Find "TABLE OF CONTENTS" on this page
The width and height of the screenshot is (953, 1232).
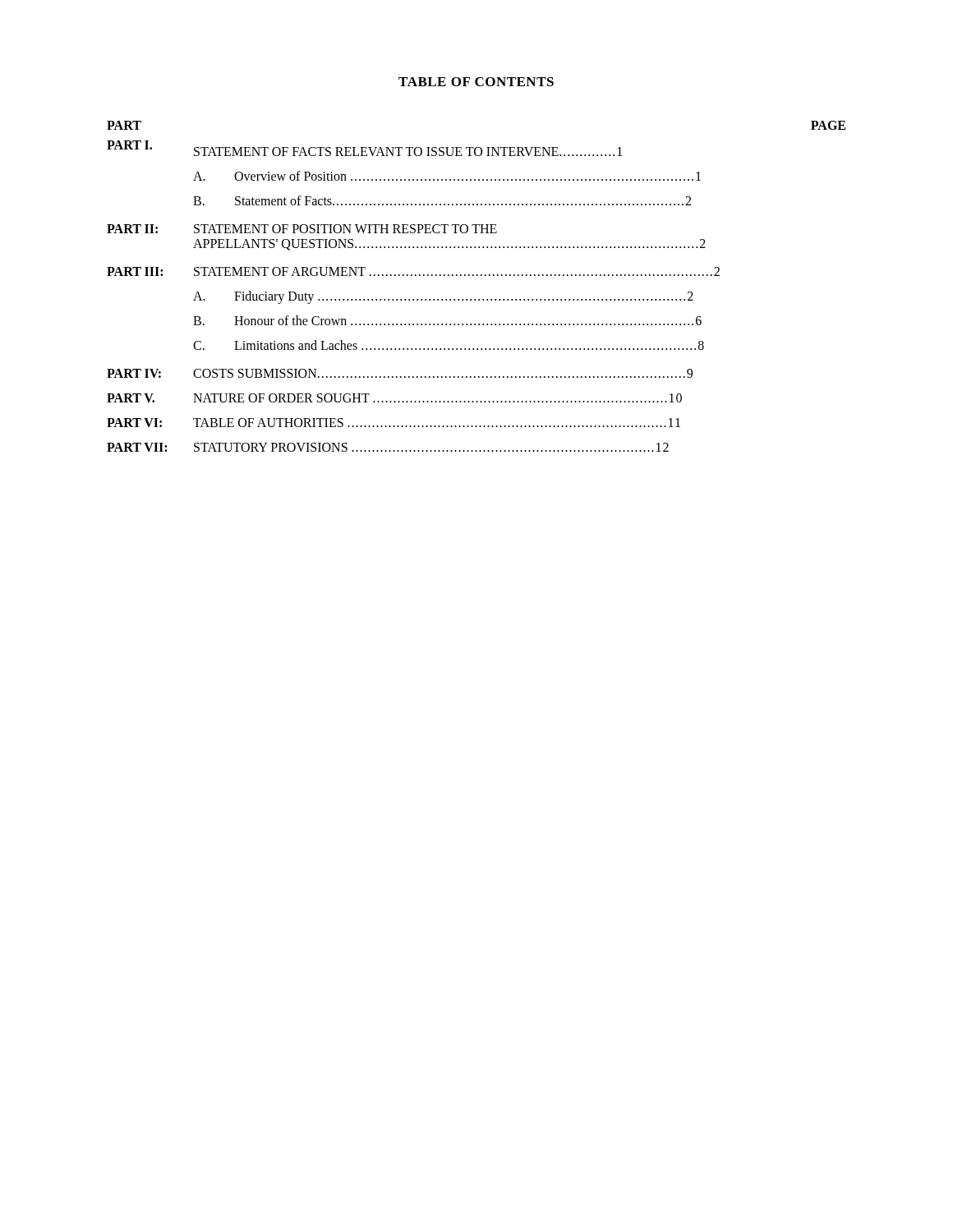[x=476, y=82]
